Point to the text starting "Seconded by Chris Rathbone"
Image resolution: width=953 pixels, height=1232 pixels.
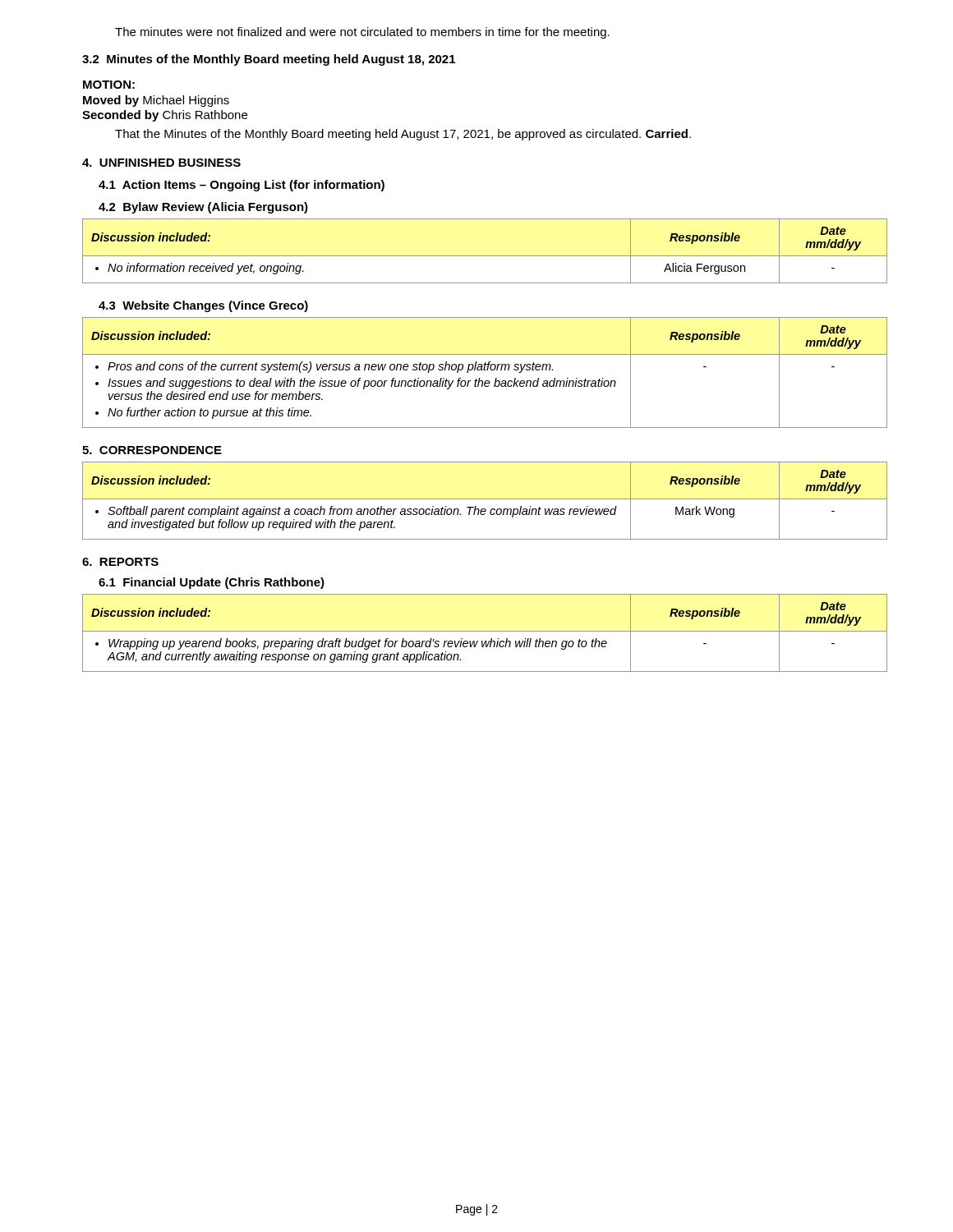point(165,115)
